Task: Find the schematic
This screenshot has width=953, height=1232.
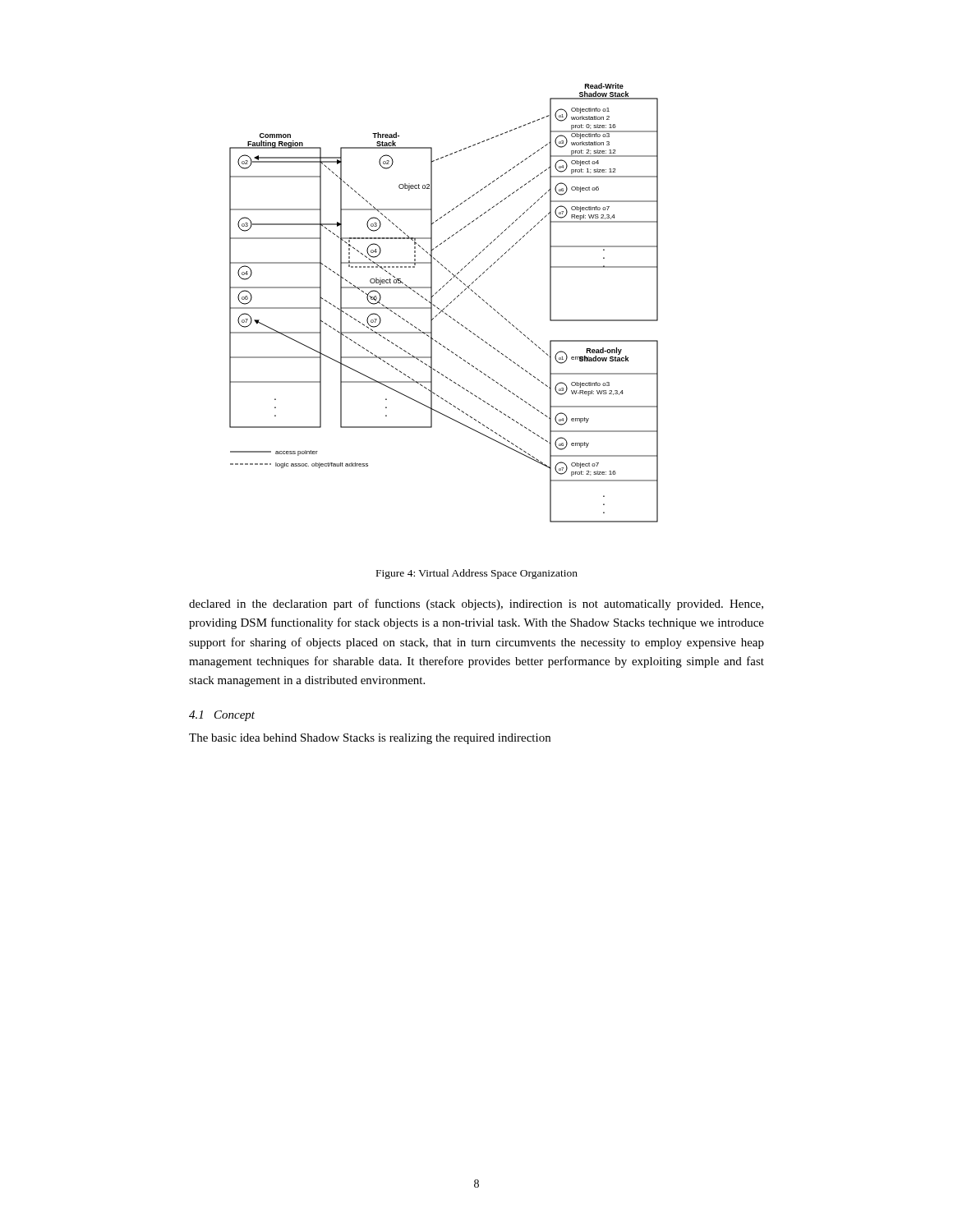Action: [x=476, y=279]
